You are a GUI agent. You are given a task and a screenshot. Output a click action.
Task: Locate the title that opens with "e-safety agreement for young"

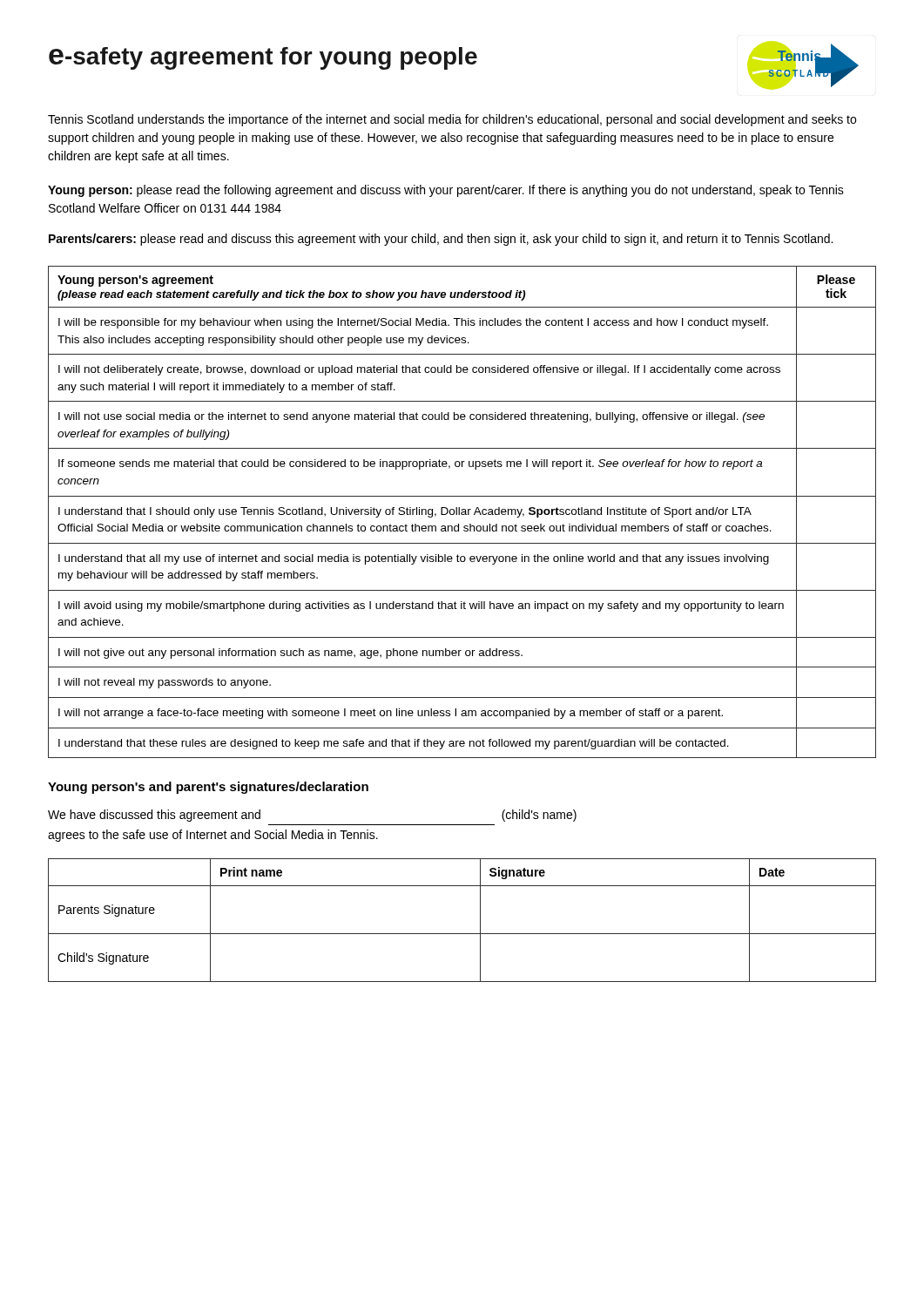point(263,53)
